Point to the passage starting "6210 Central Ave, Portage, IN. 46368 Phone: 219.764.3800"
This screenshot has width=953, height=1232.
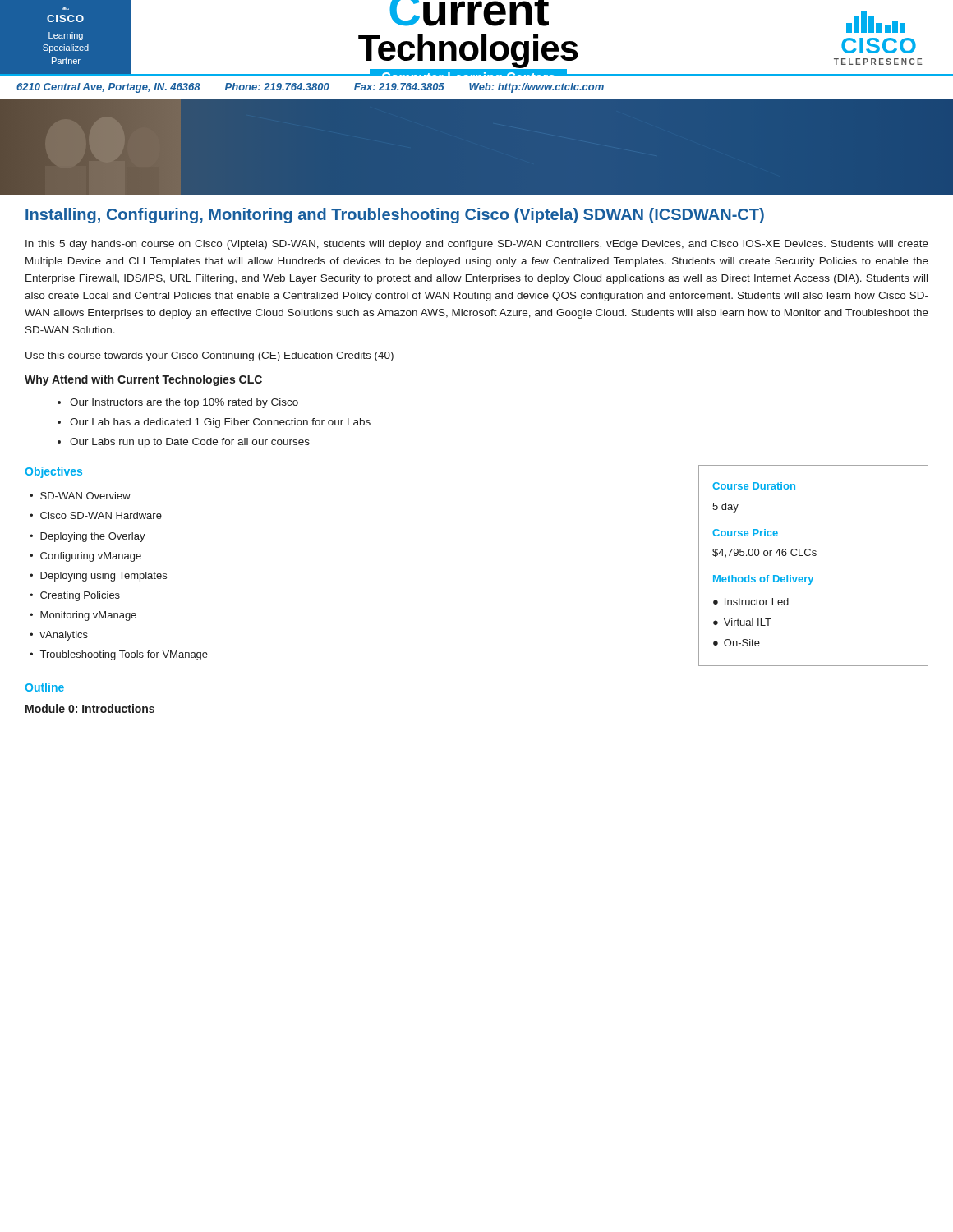[x=310, y=87]
